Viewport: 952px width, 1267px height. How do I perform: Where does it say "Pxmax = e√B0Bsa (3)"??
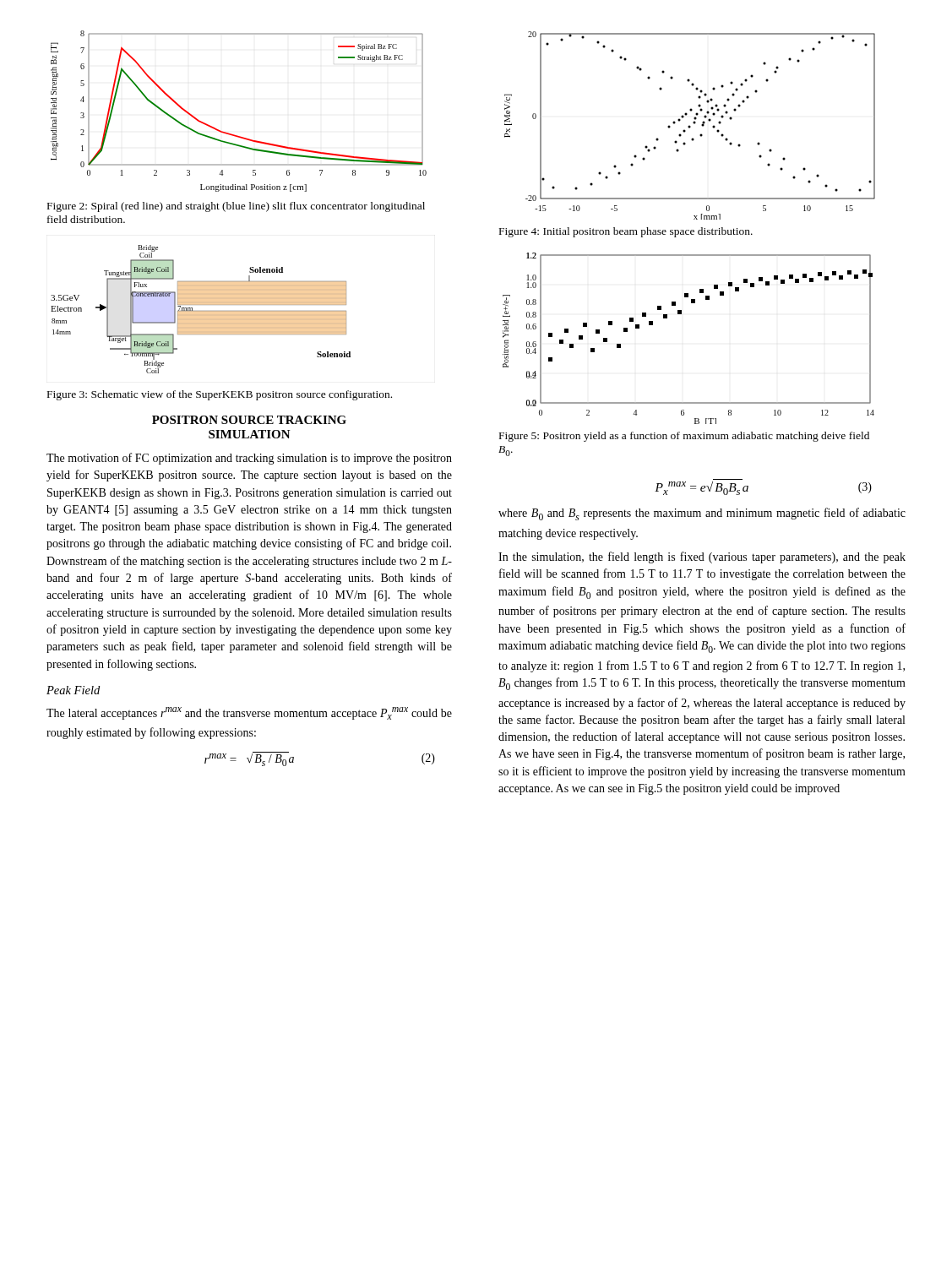point(706,487)
